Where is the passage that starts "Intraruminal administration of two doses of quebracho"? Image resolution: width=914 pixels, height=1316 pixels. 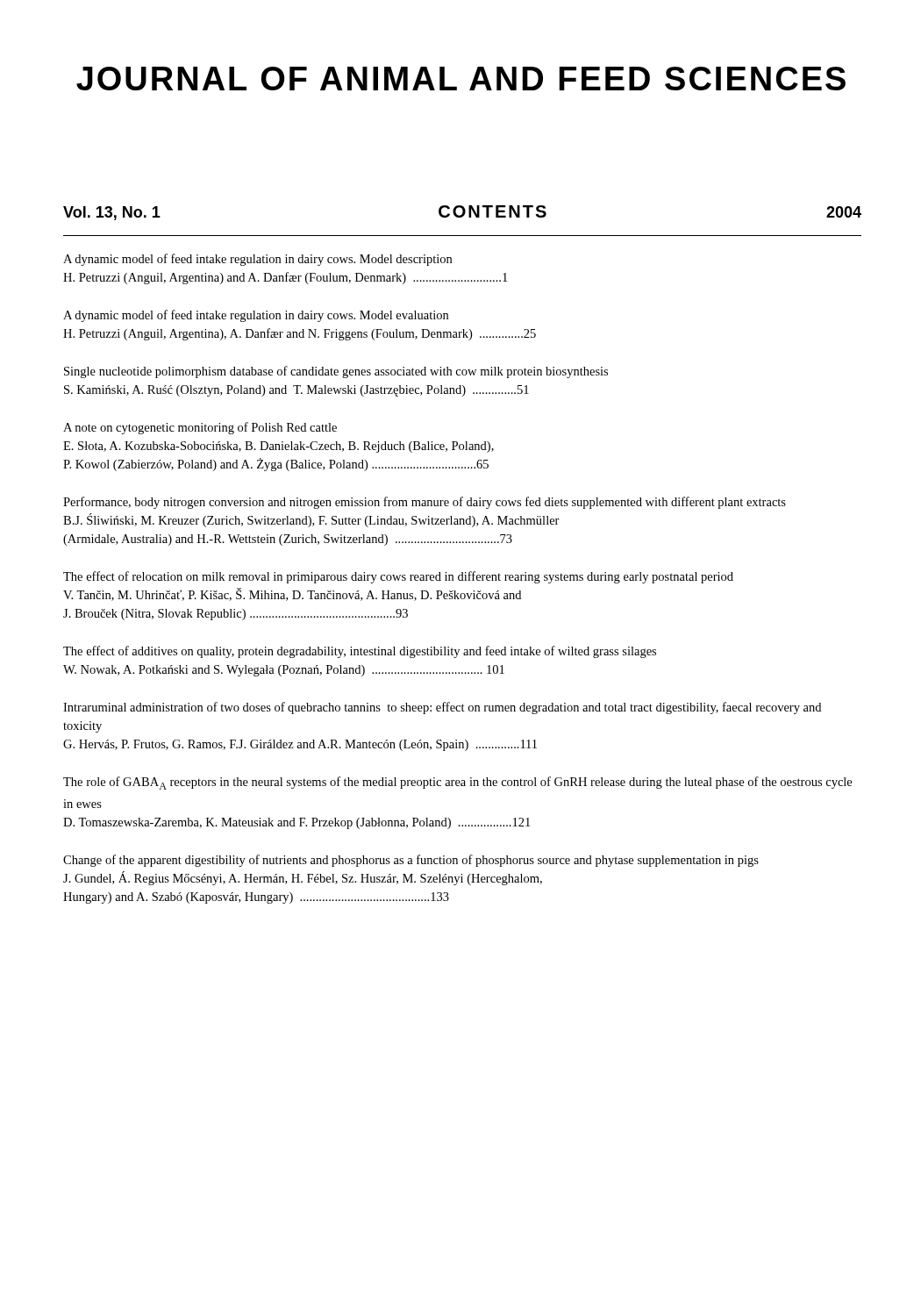pos(442,708)
